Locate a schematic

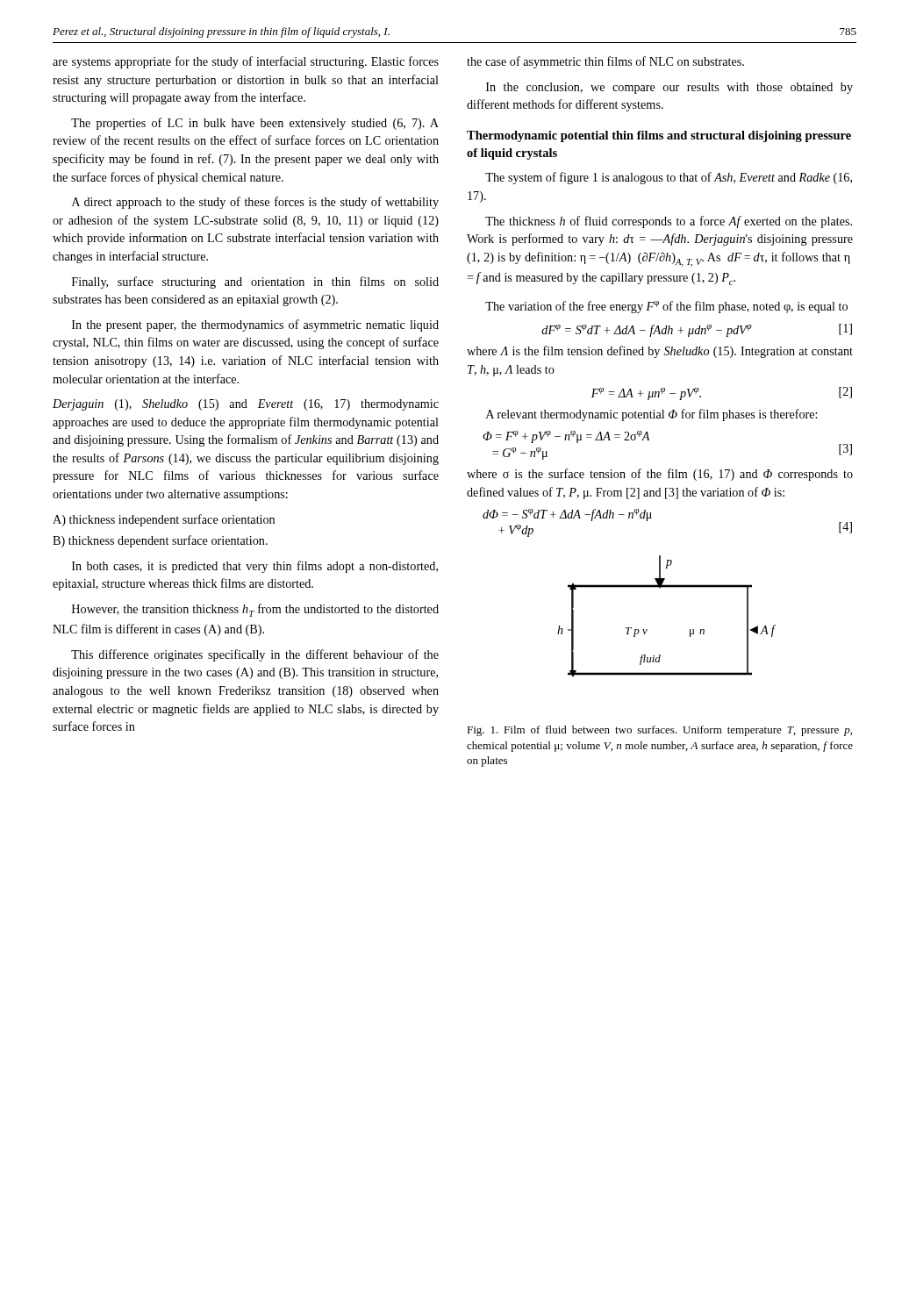coord(660,632)
